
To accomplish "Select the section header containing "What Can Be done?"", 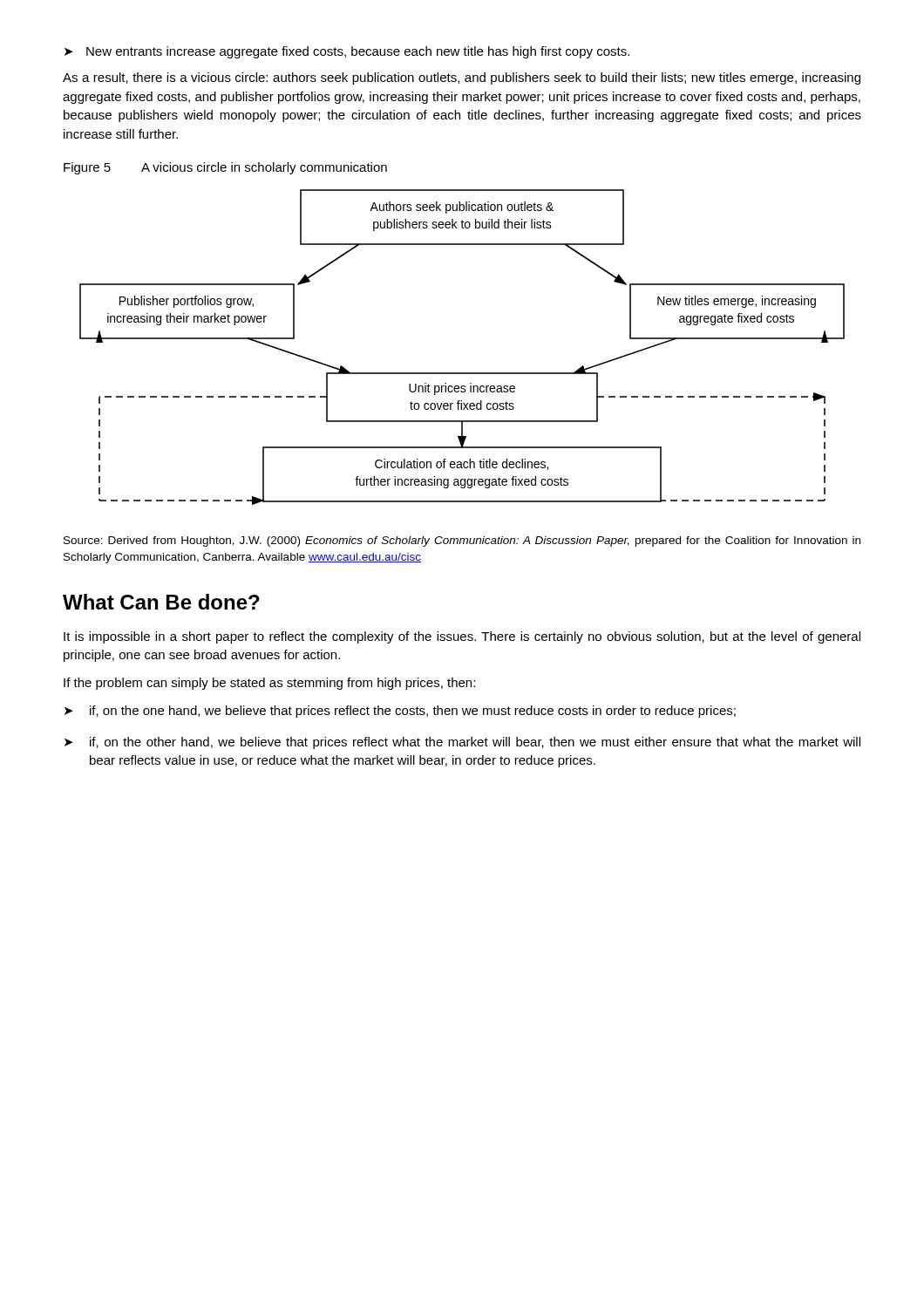I will point(162,602).
